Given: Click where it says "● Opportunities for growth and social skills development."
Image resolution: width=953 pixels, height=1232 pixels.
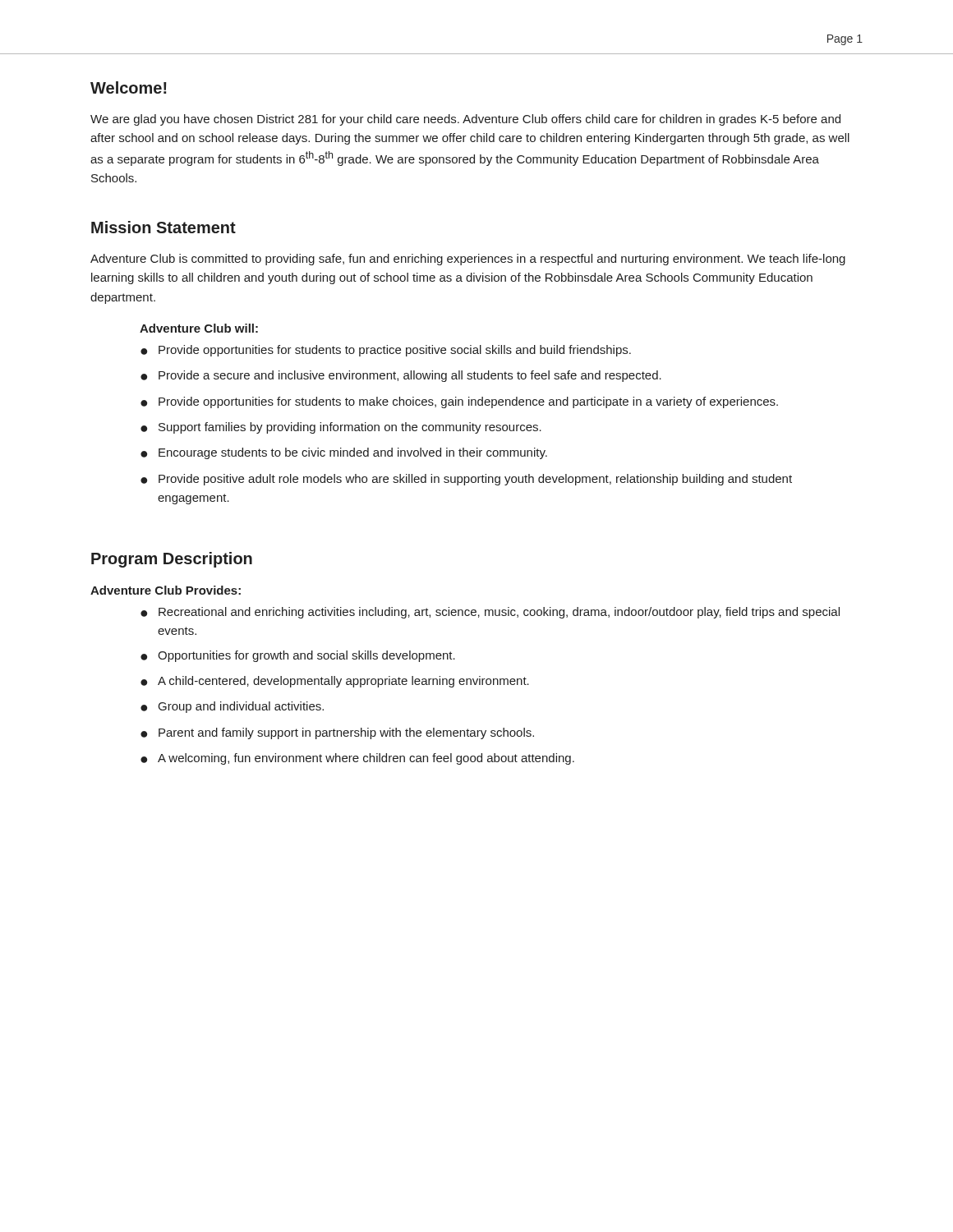Looking at the screenshot, I should pyautogui.click(x=298, y=656).
